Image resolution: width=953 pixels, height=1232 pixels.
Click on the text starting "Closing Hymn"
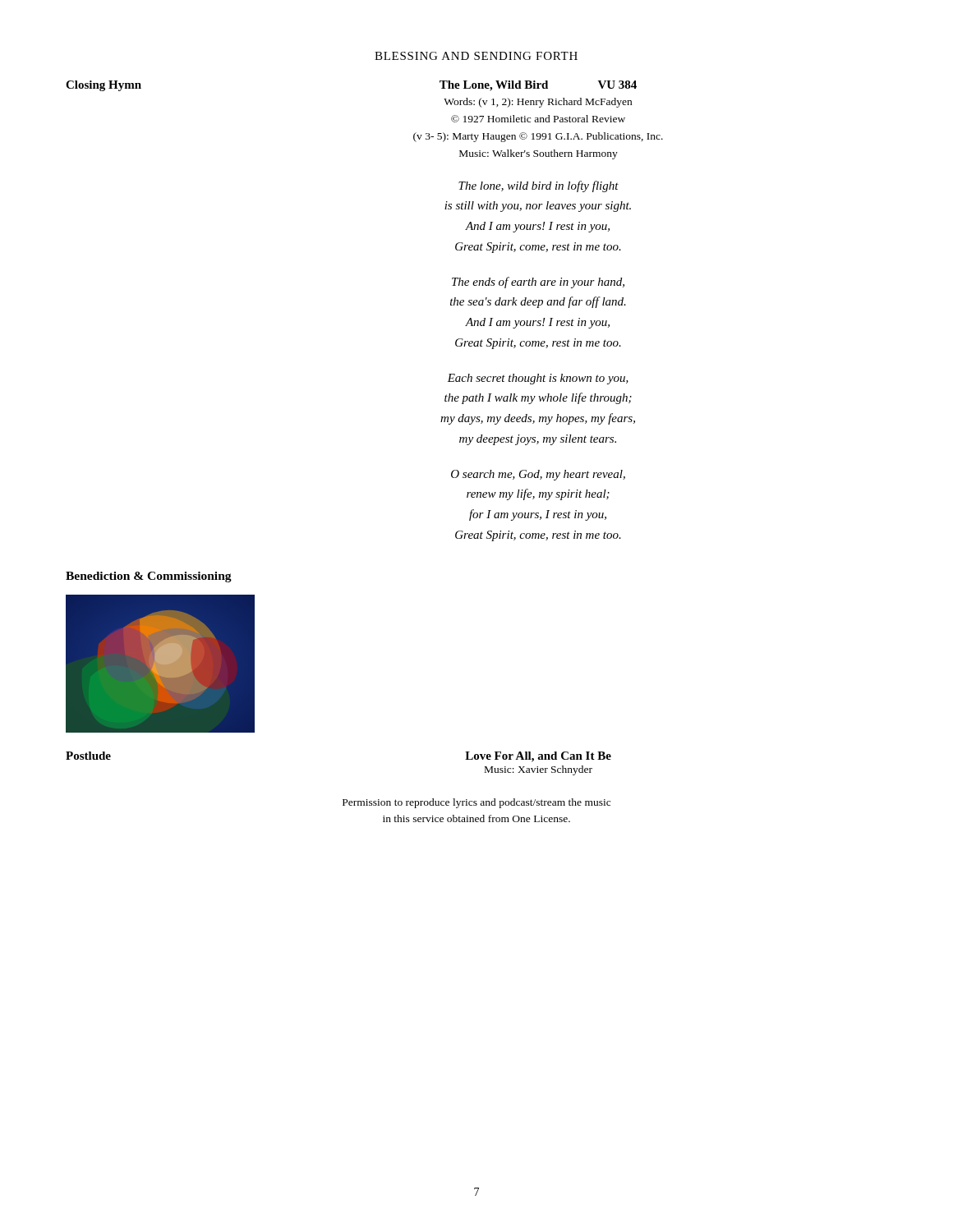(104, 85)
